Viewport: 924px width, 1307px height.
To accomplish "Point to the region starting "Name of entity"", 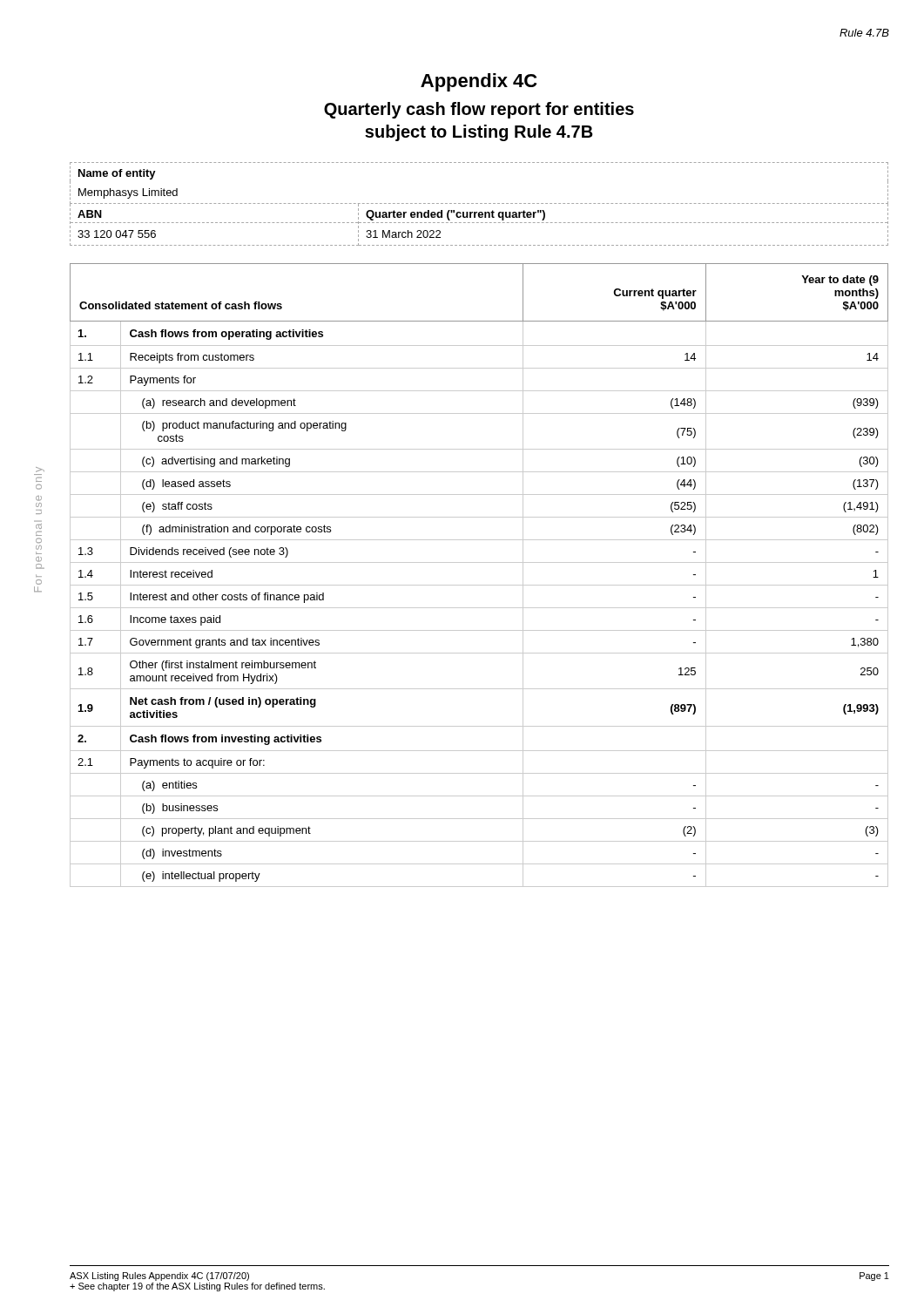I will [x=117, y=173].
